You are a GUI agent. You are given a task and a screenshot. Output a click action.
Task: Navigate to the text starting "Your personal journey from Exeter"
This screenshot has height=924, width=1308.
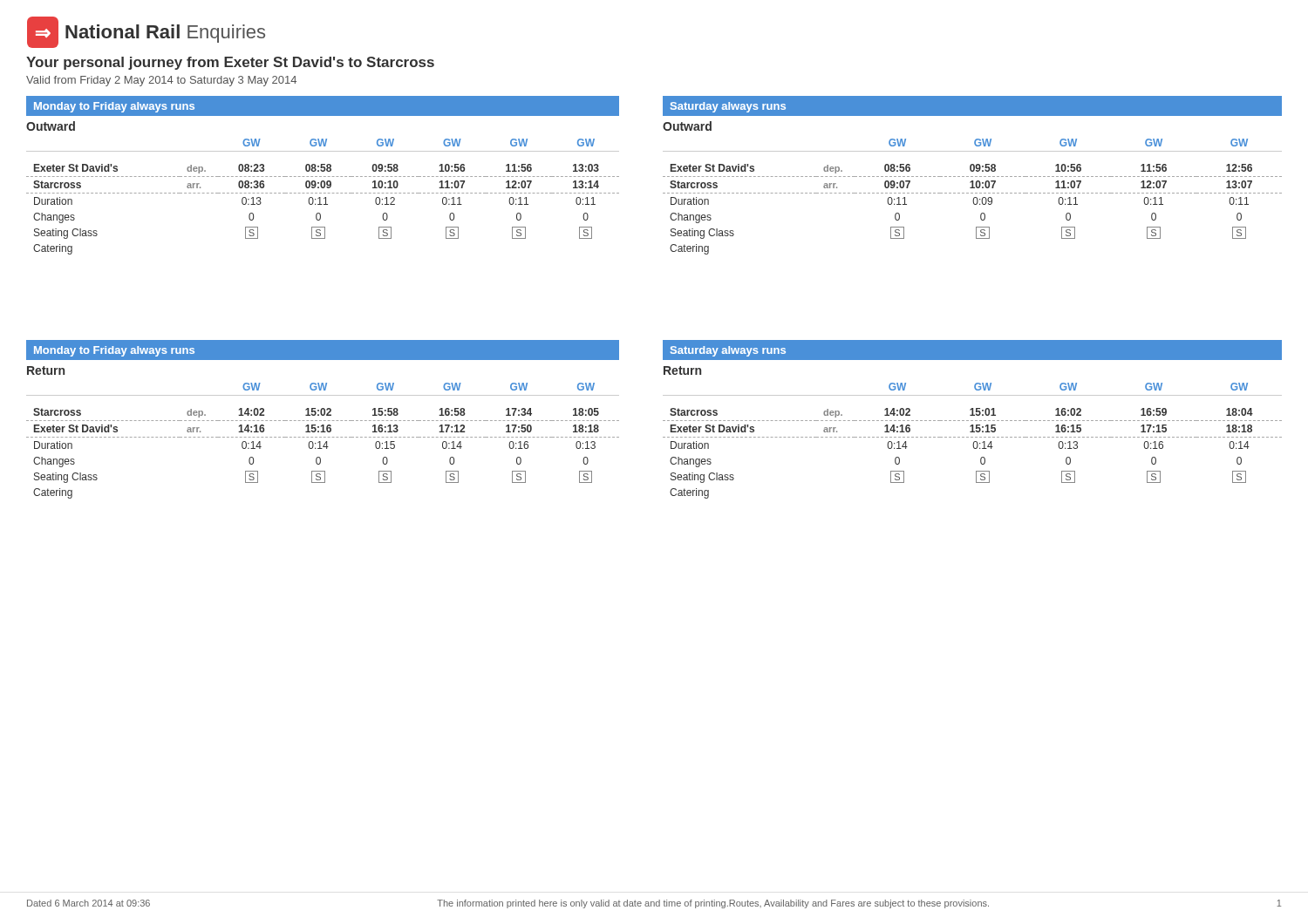point(230,70)
